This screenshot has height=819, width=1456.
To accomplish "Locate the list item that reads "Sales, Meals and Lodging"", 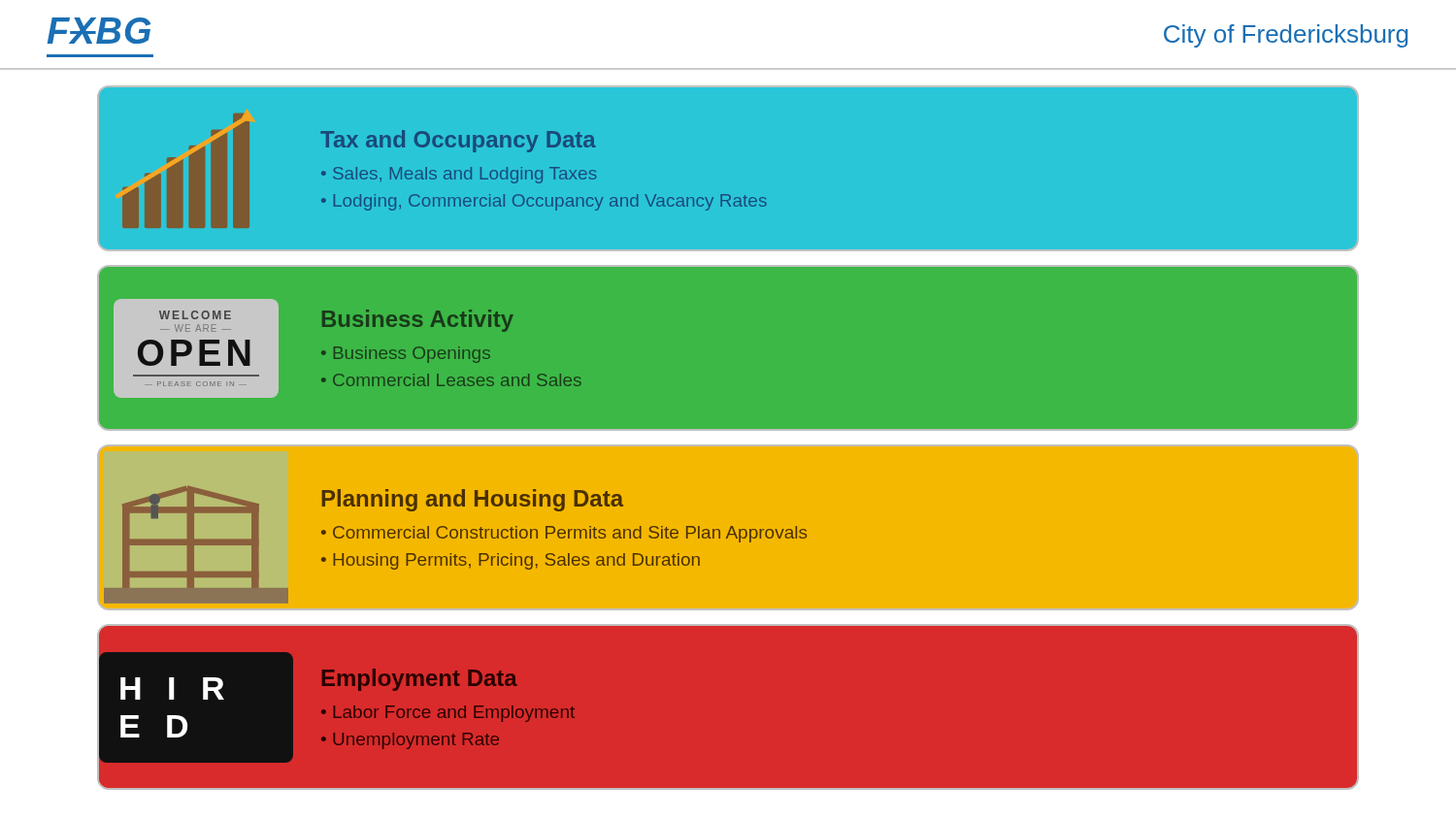I will (x=459, y=175).
